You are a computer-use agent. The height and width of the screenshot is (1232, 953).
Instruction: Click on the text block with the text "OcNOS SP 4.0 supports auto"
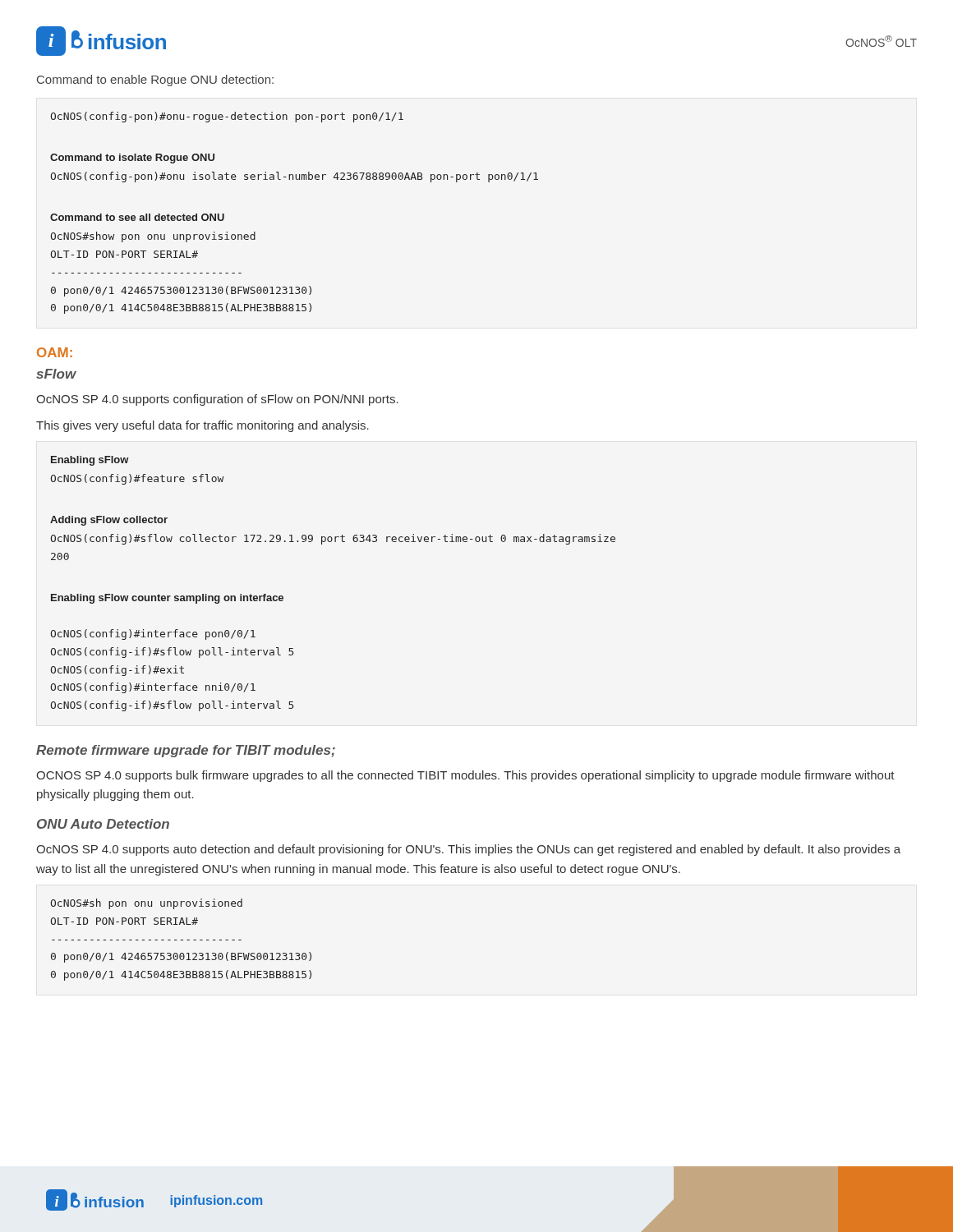click(x=468, y=859)
